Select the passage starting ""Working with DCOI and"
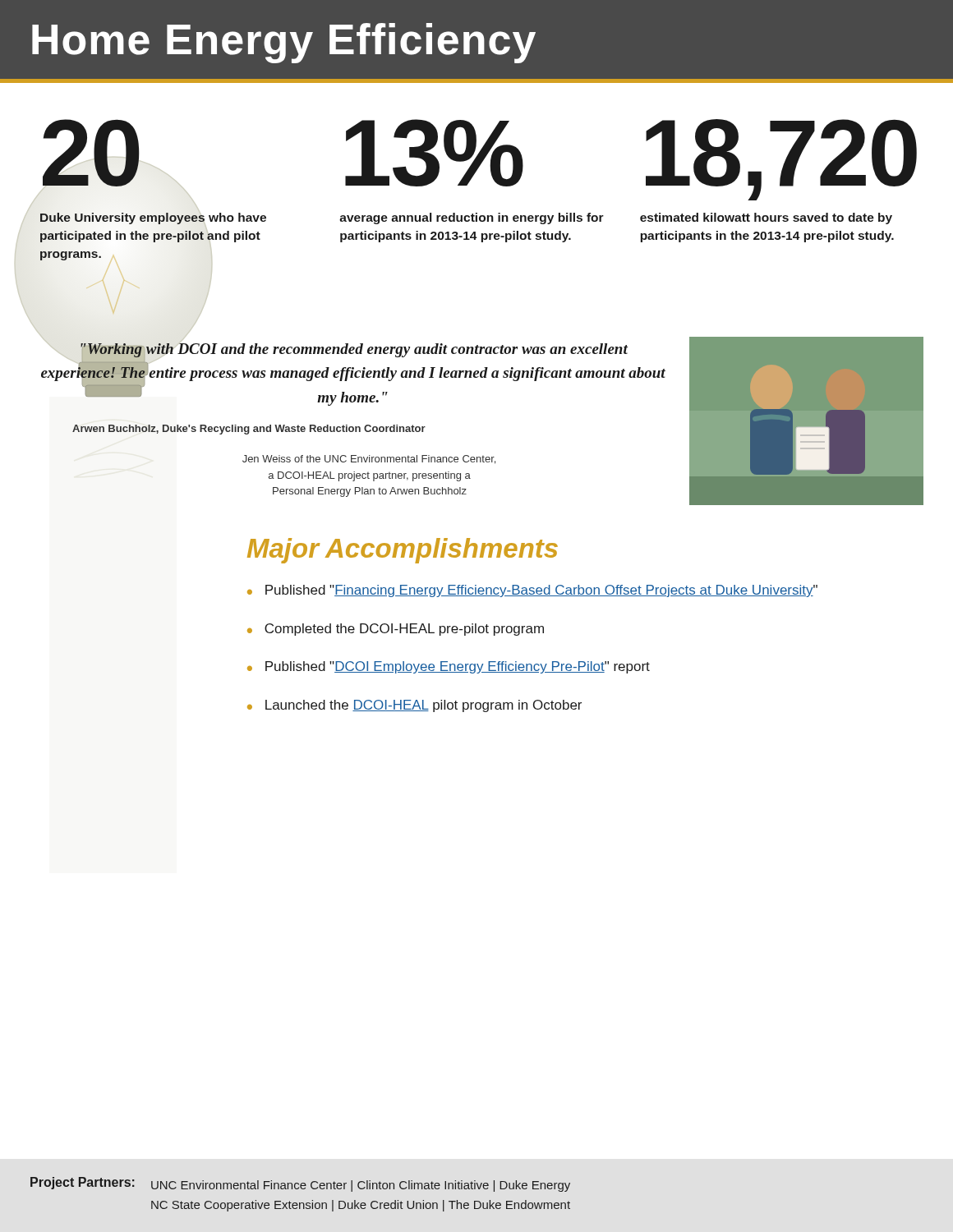953x1232 pixels. tap(353, 373)
